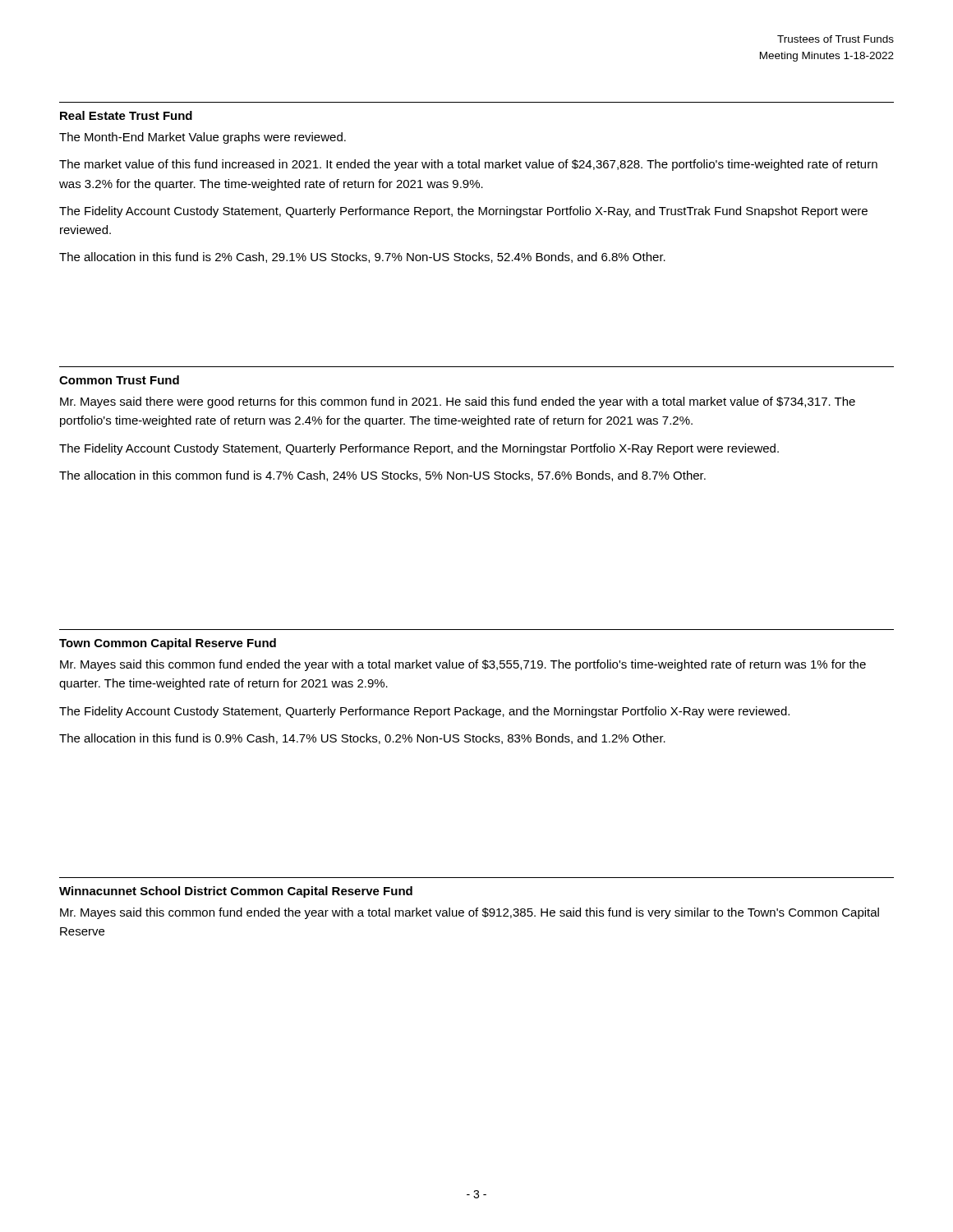Image resolution: width=953 pixels, height=1232 pixels.
Task: Click the passage that begins "The market value of this"
Action: 468,174
